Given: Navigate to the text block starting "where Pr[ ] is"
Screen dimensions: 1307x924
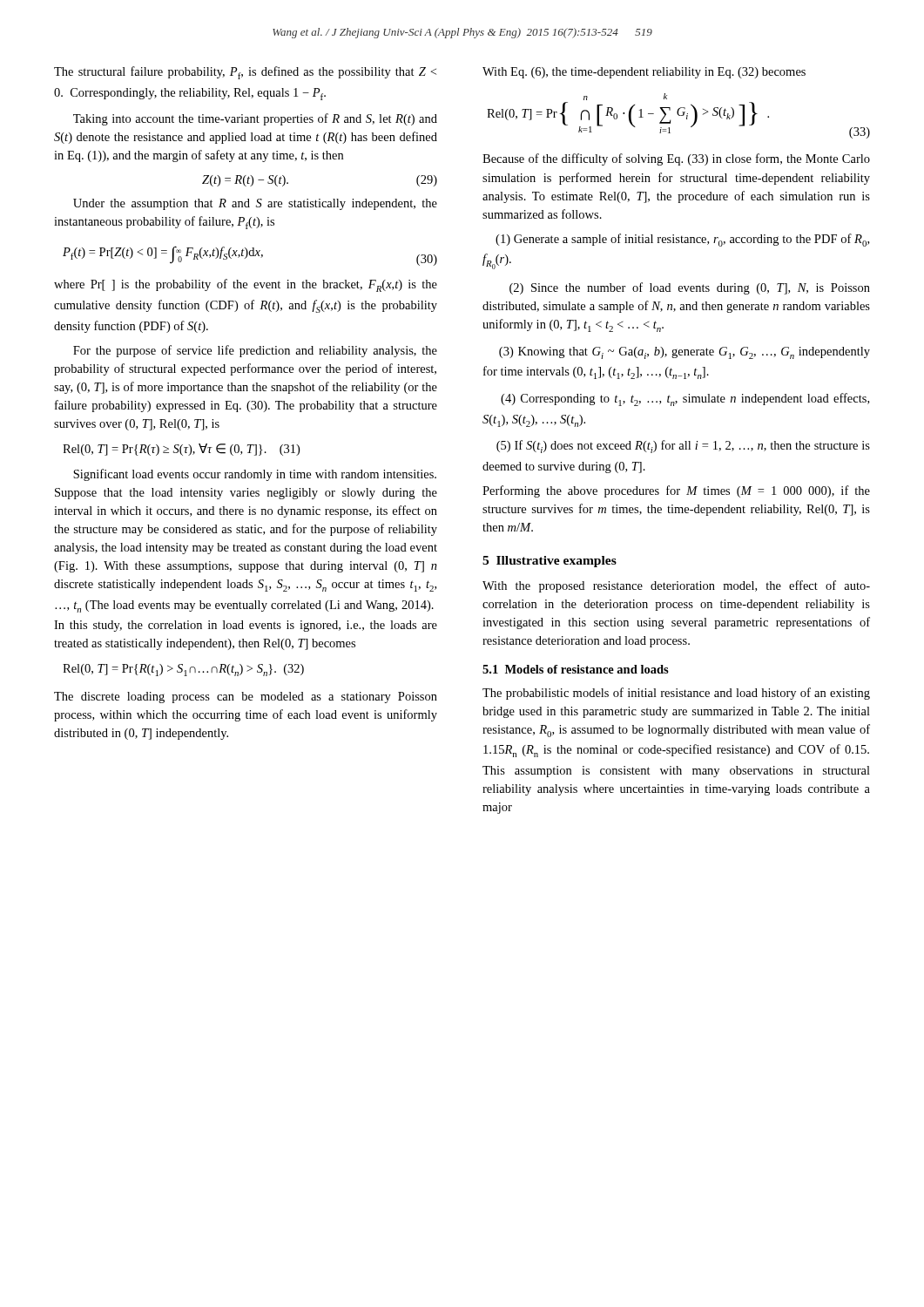Looking at the screenshot, I should [246, 306].
